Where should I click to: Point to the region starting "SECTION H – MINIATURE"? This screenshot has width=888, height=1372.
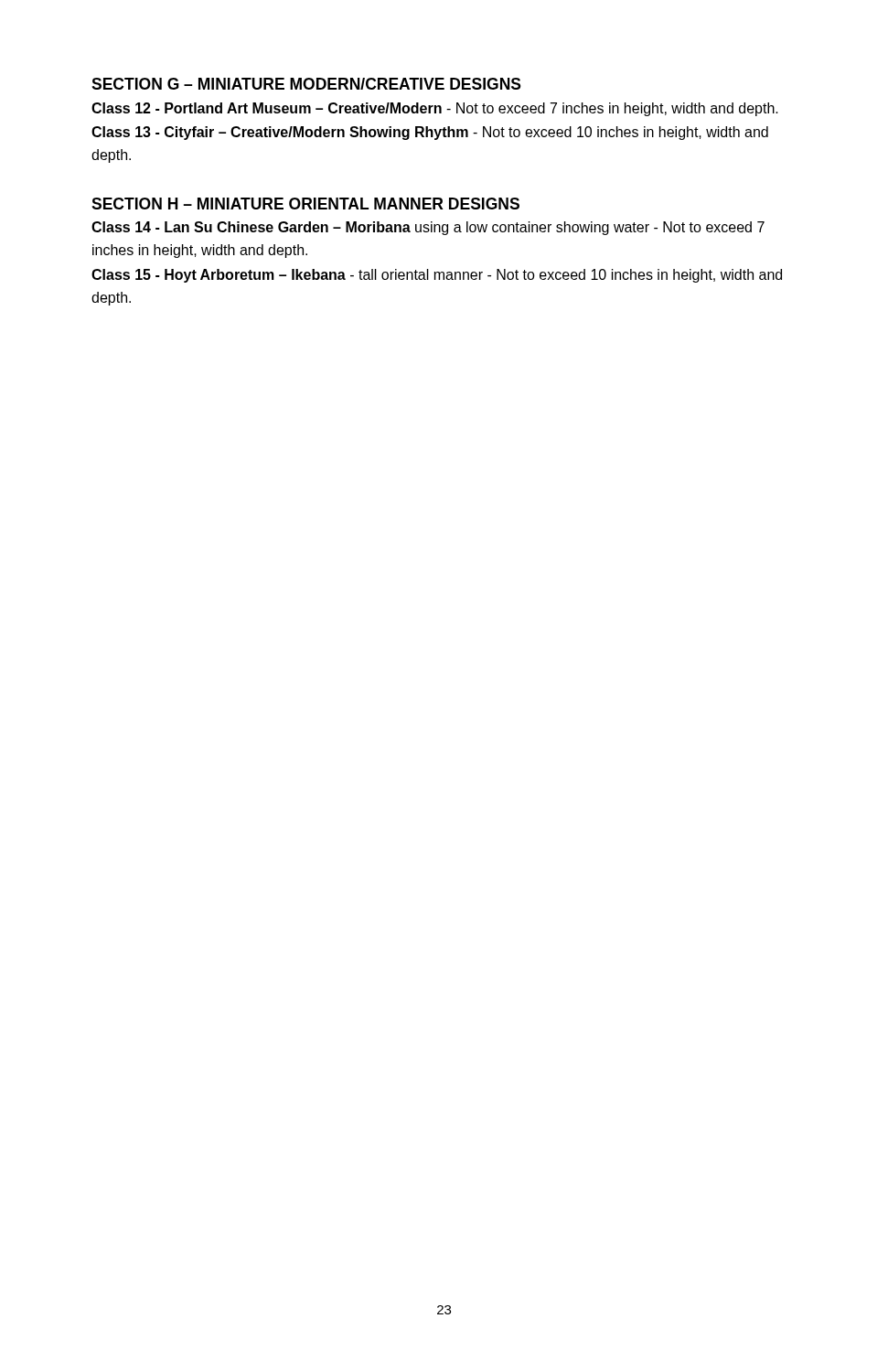point(444,204)
